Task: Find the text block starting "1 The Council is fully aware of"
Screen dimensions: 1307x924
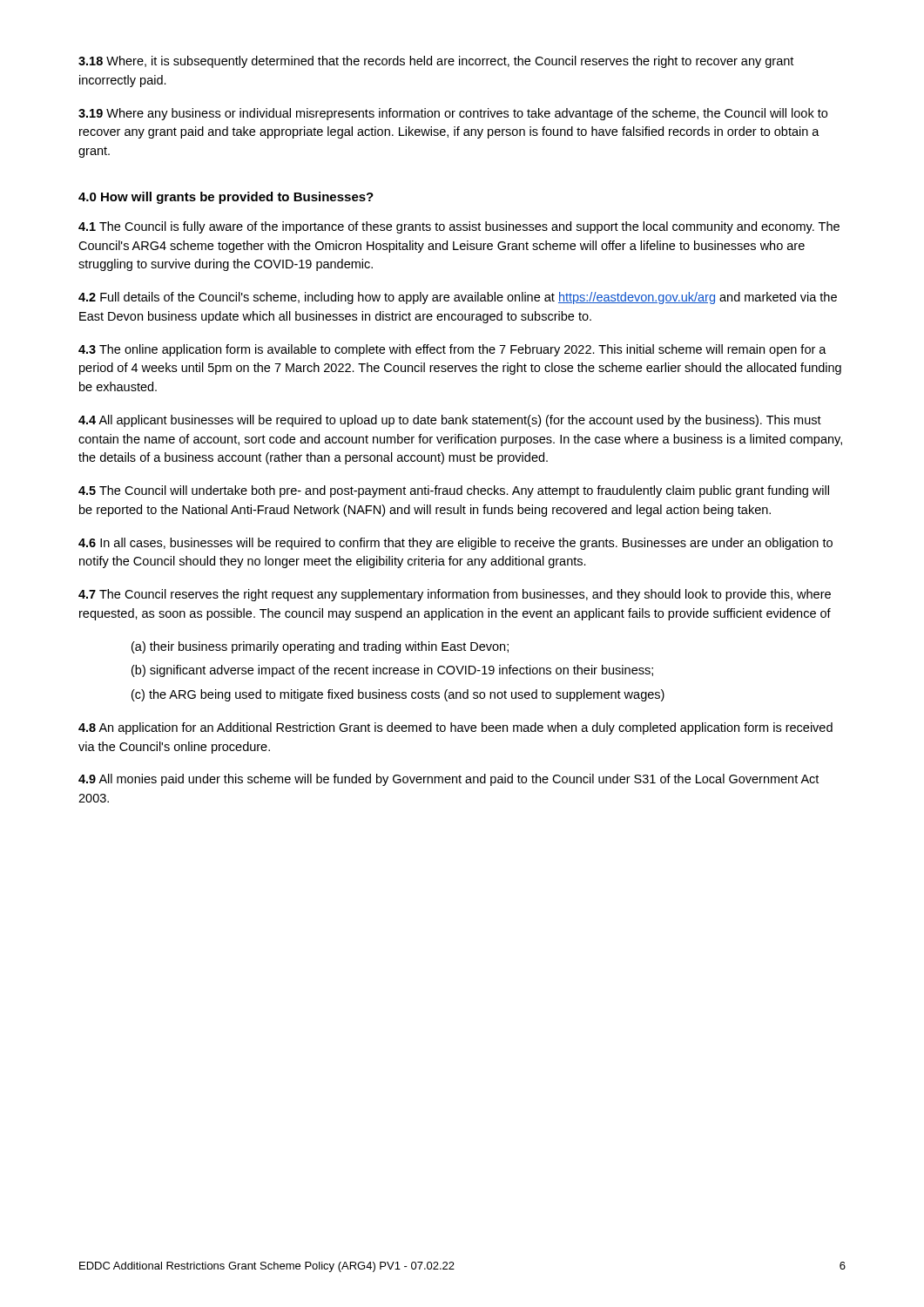Action: point(459,245)
